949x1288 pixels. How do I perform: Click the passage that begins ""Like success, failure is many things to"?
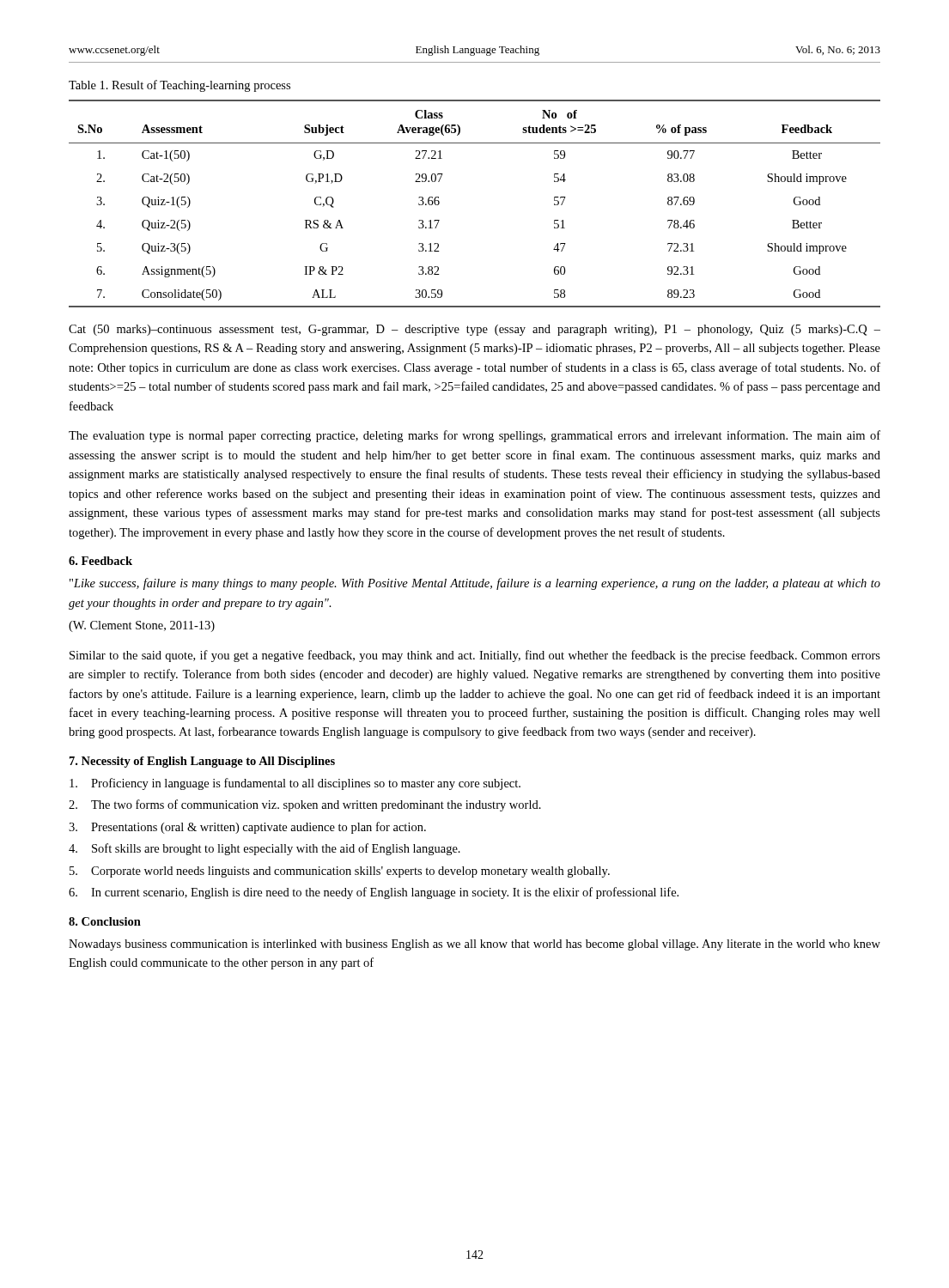tap(474, 593)
